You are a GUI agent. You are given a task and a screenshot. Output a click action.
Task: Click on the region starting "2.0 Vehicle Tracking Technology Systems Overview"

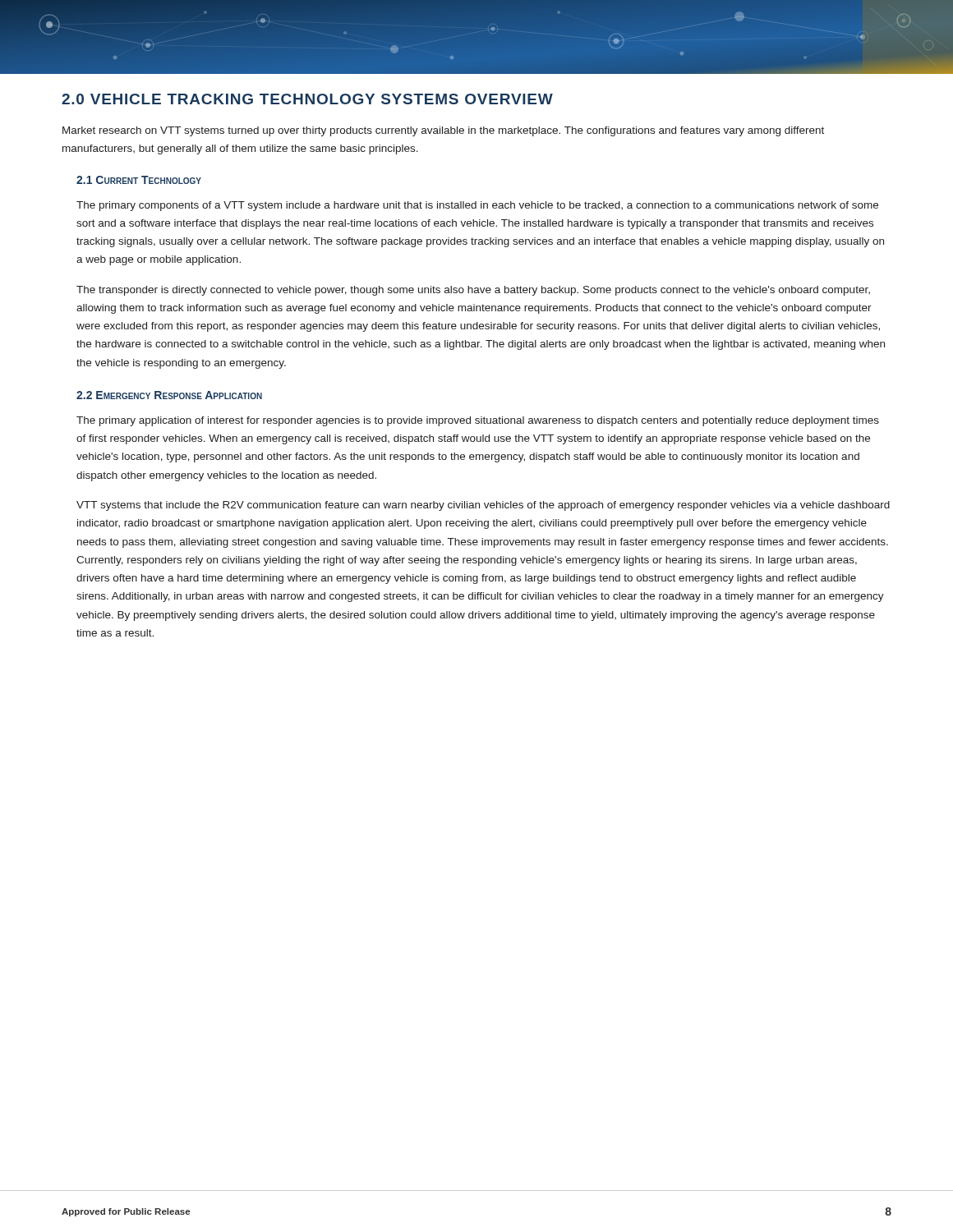pyautogui.click(x=307, y=99)
